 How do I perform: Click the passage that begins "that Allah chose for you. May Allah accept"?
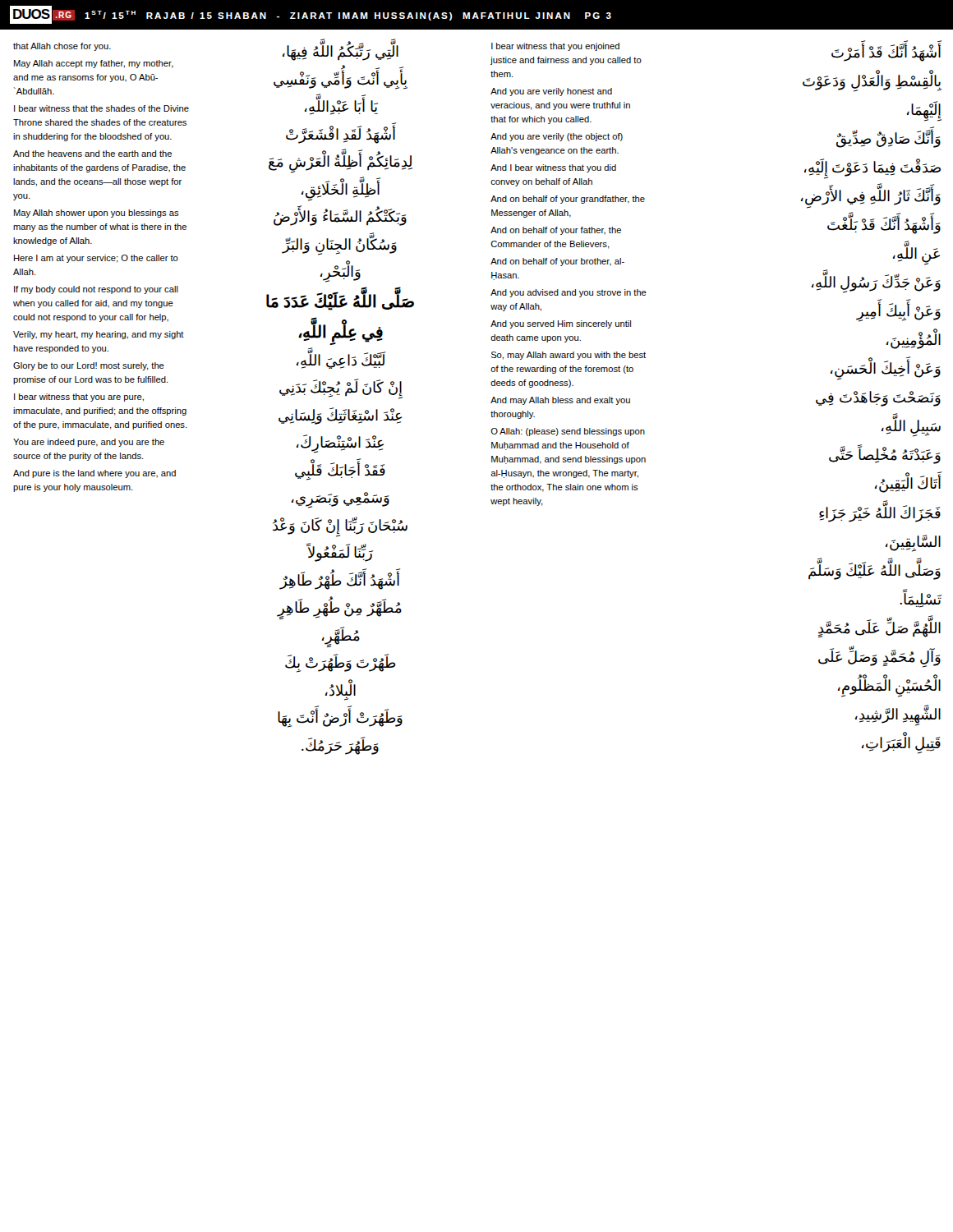pyautogui.click(x=101, y=267)
